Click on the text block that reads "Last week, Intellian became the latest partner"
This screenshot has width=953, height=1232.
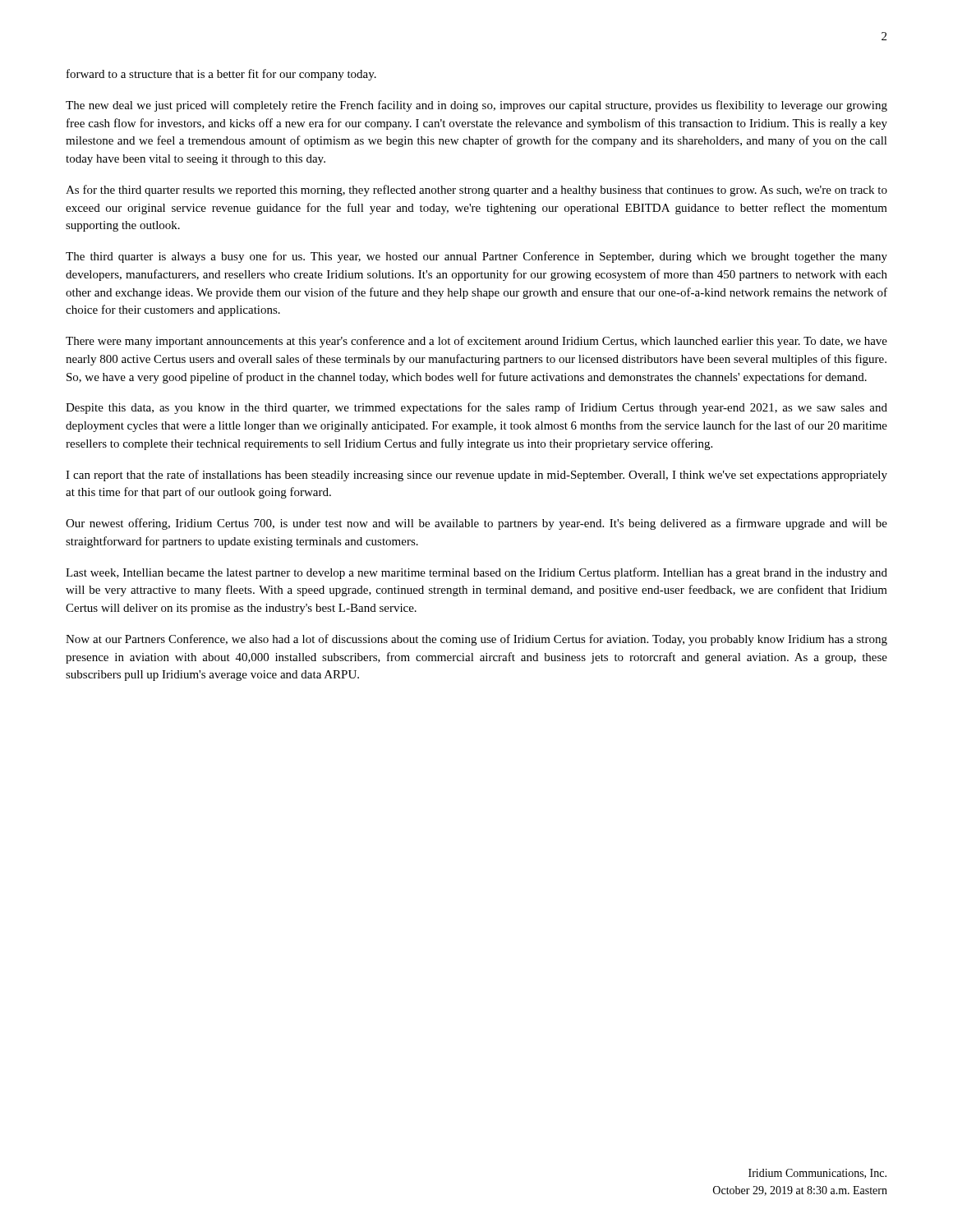(x=476, y=590)
